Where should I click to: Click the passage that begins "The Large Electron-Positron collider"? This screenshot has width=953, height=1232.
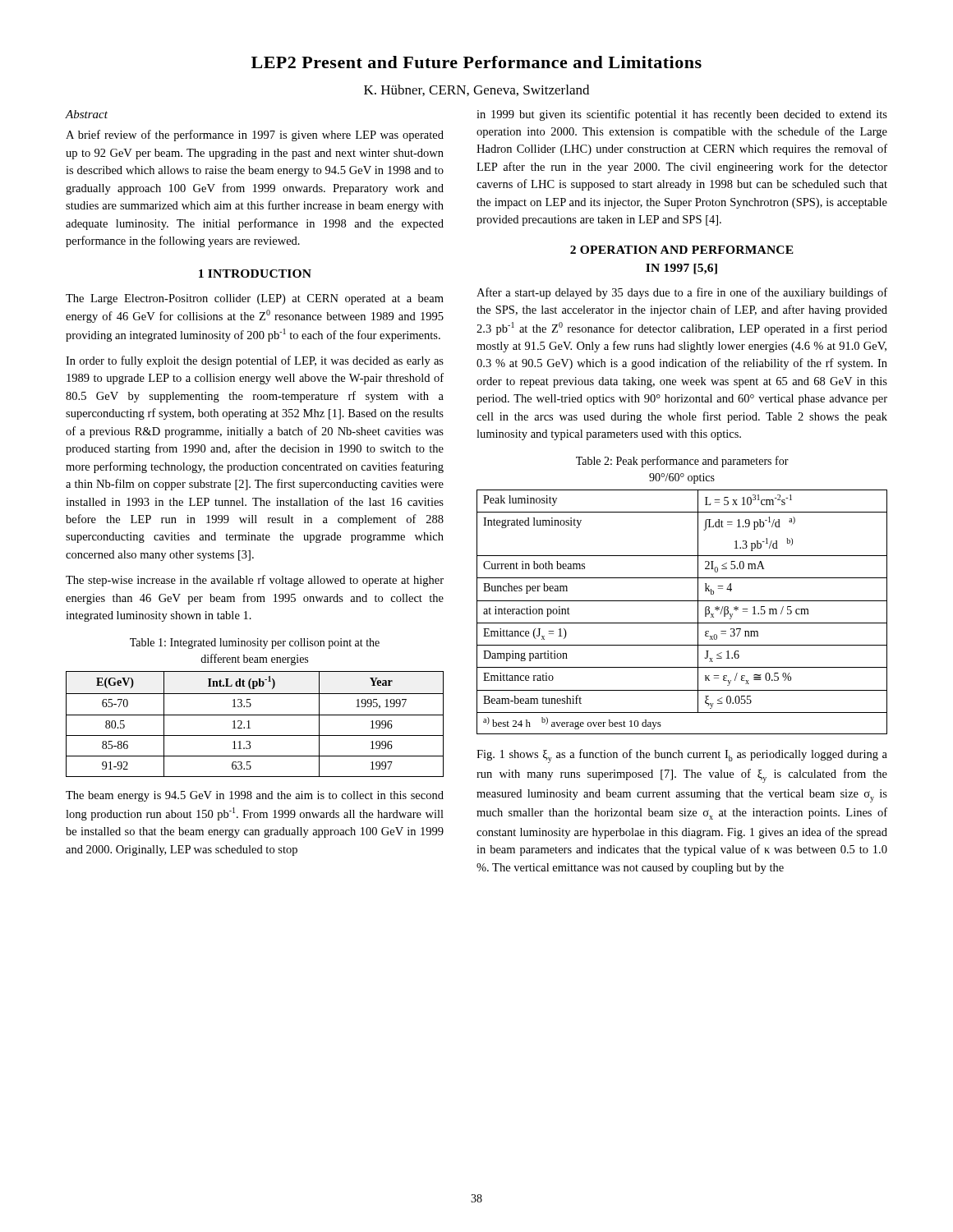point(255,316)
